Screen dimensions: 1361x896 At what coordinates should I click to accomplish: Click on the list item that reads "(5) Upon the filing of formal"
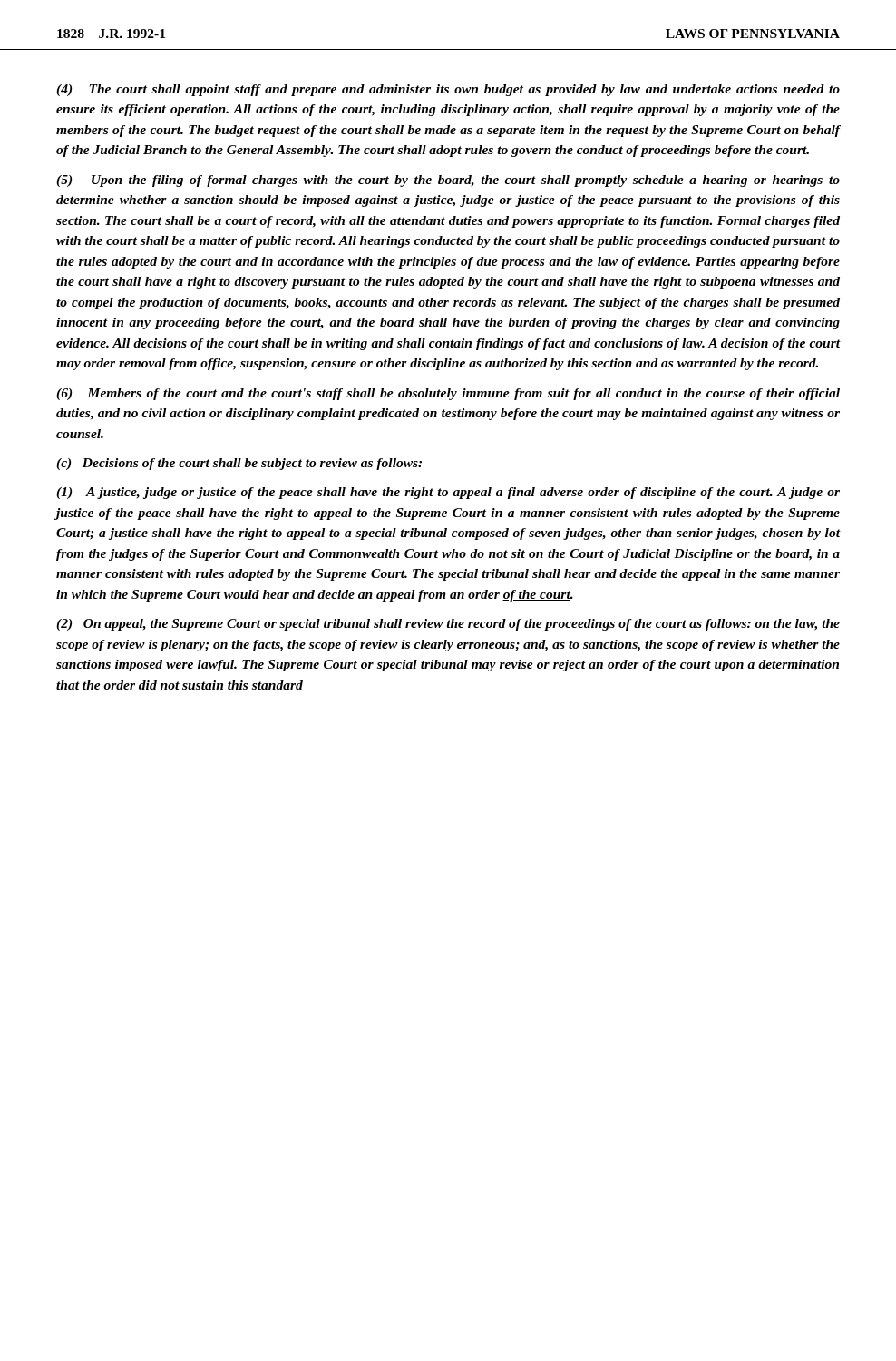click(x=448, y=271)
